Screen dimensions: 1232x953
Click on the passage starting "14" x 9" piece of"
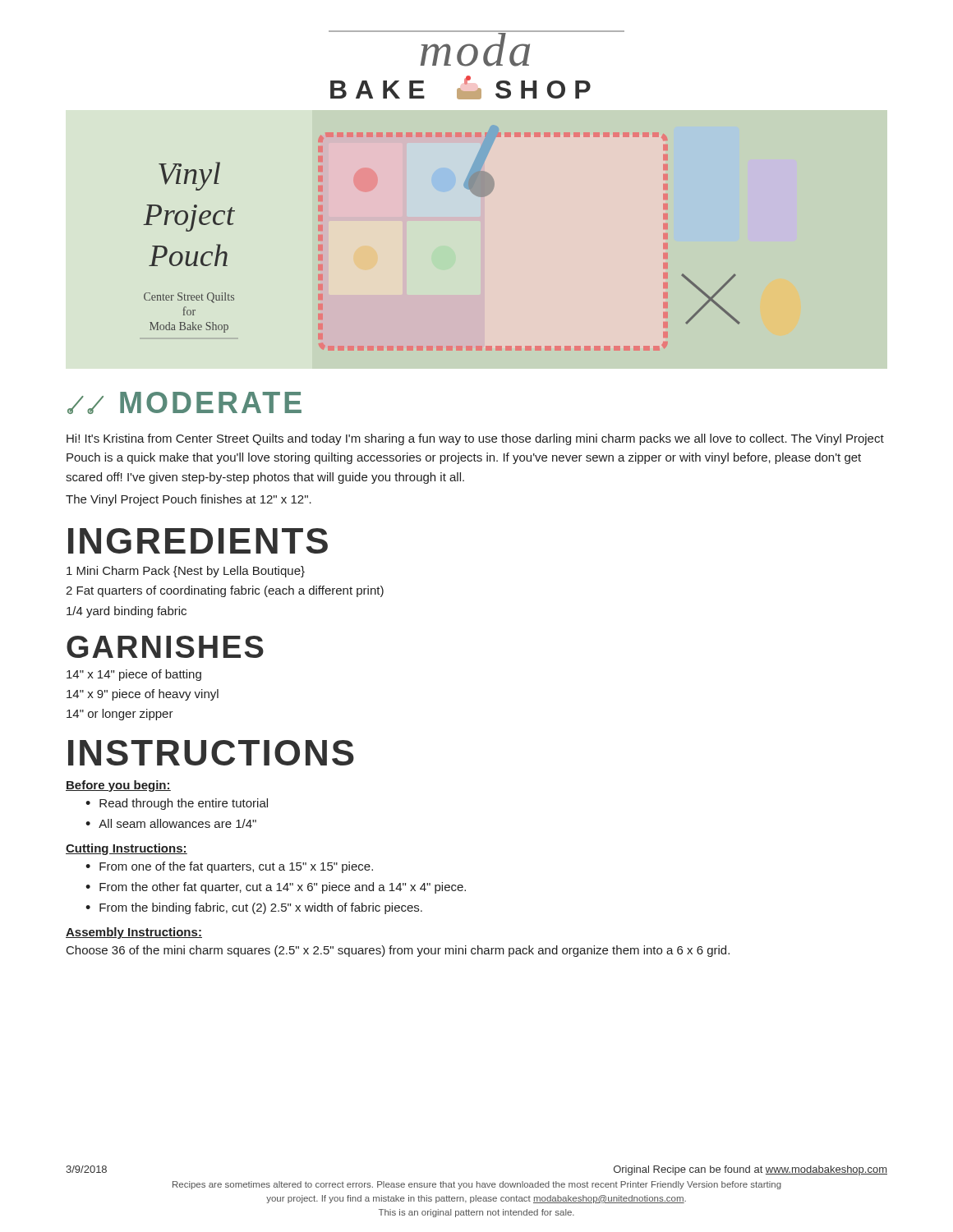pyautogui.click(x=142, y=694)
